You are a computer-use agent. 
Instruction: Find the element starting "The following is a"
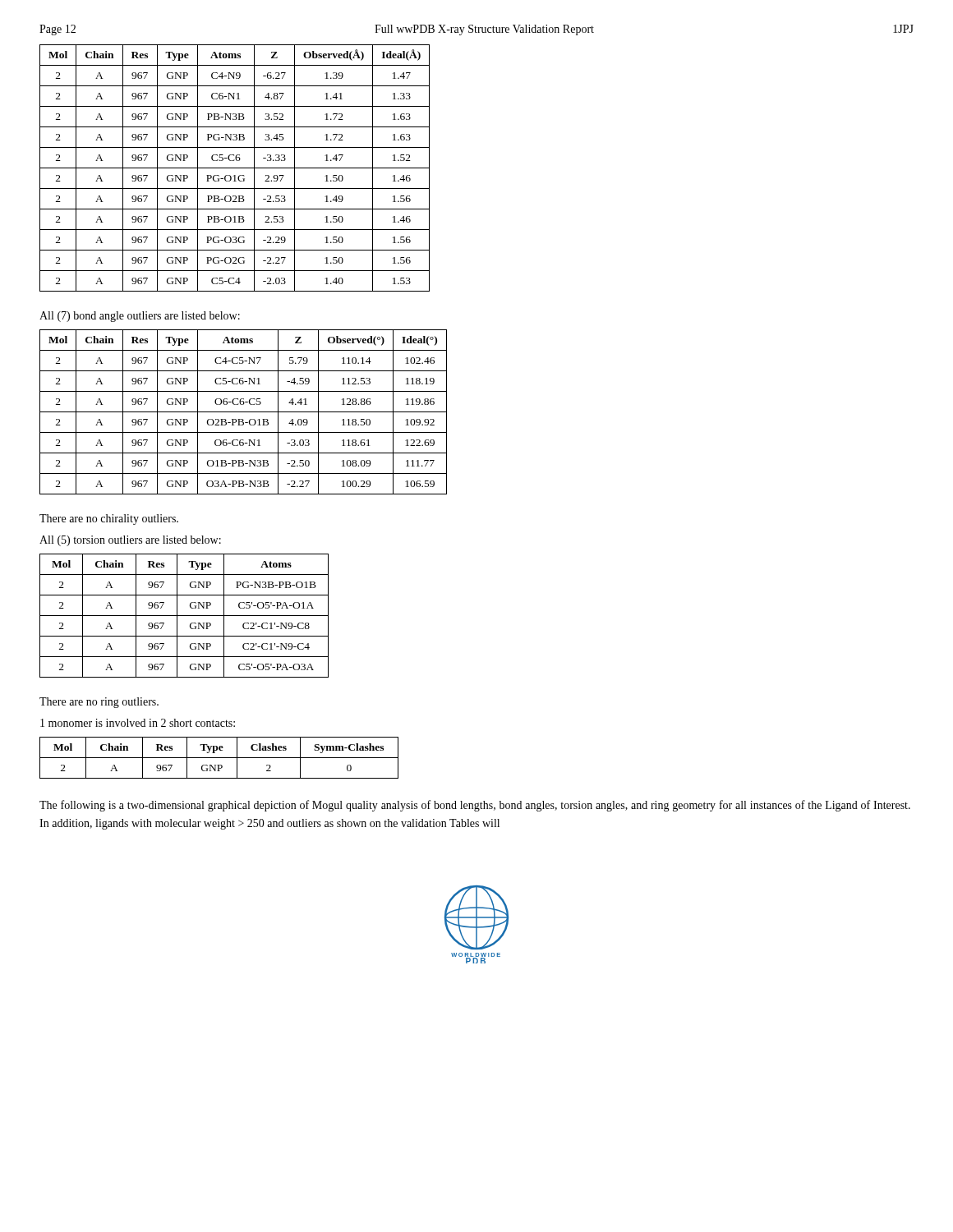476,814
